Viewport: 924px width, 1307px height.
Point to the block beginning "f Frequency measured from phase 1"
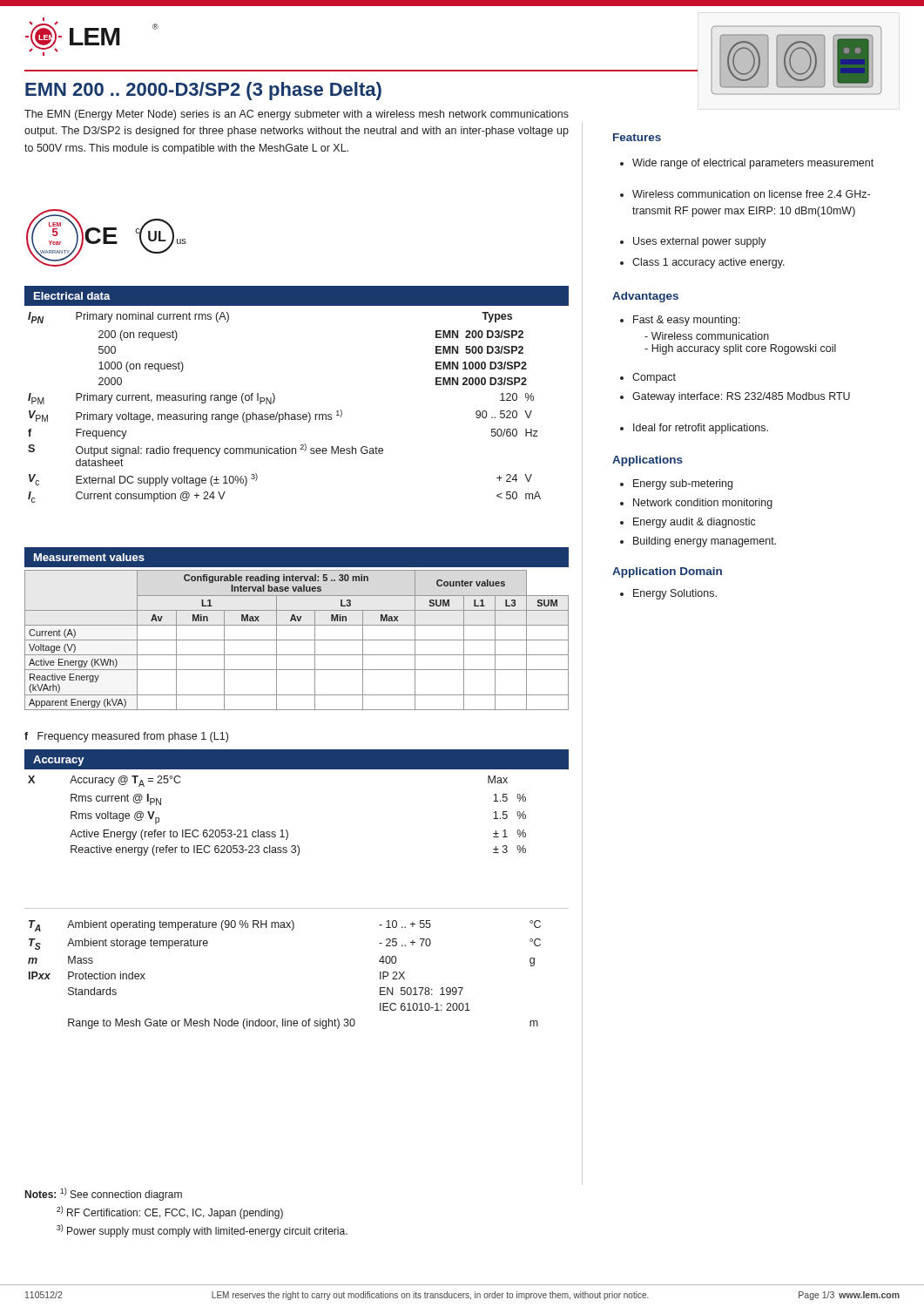tap(127, 736)
